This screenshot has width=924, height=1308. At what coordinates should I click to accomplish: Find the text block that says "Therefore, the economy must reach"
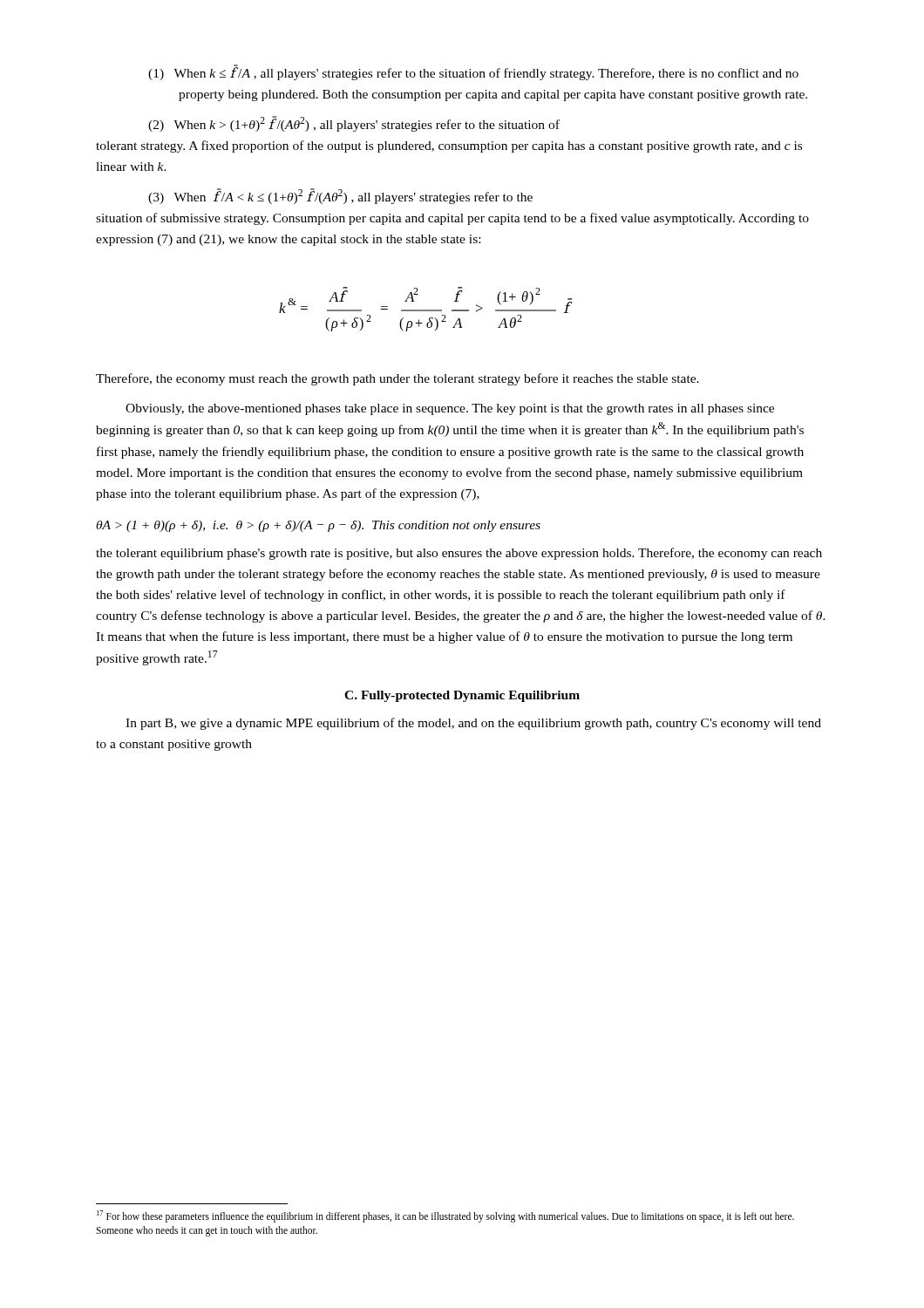[462, 379]
